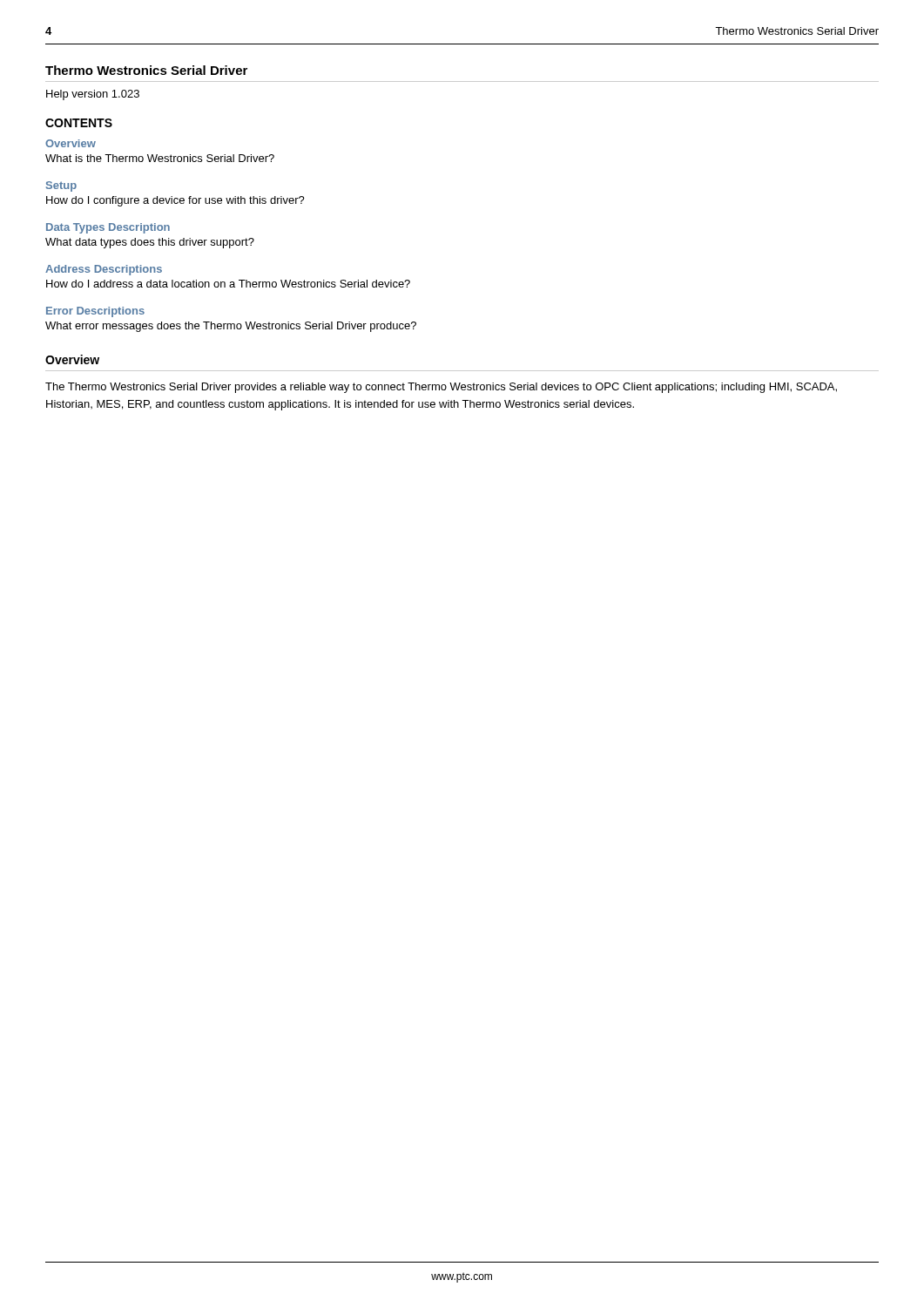
Task: Click on the element starting "What is the Thermo"
Action: tap(160, 158)
